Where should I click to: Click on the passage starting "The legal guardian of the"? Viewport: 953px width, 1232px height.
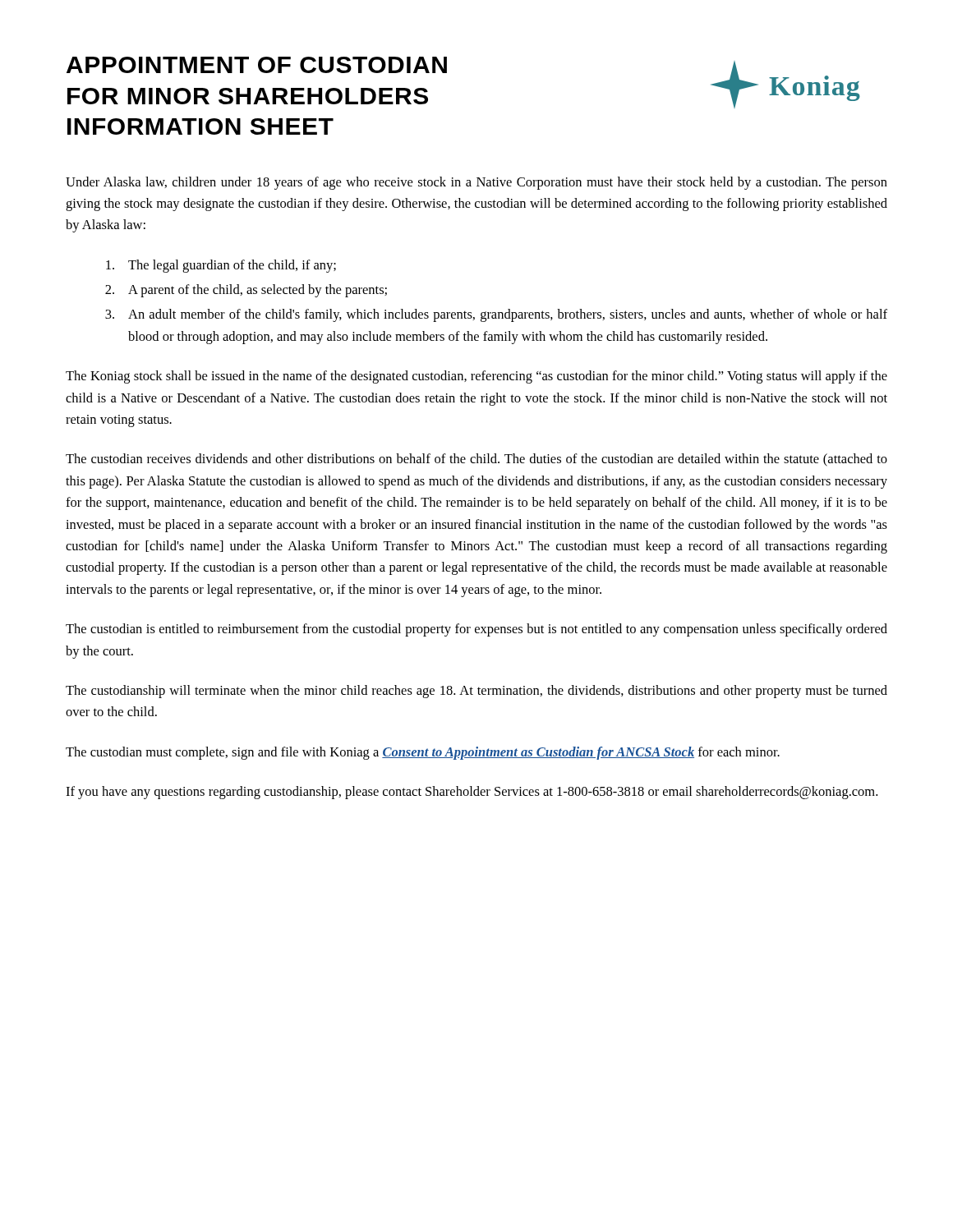click(221, 266)
